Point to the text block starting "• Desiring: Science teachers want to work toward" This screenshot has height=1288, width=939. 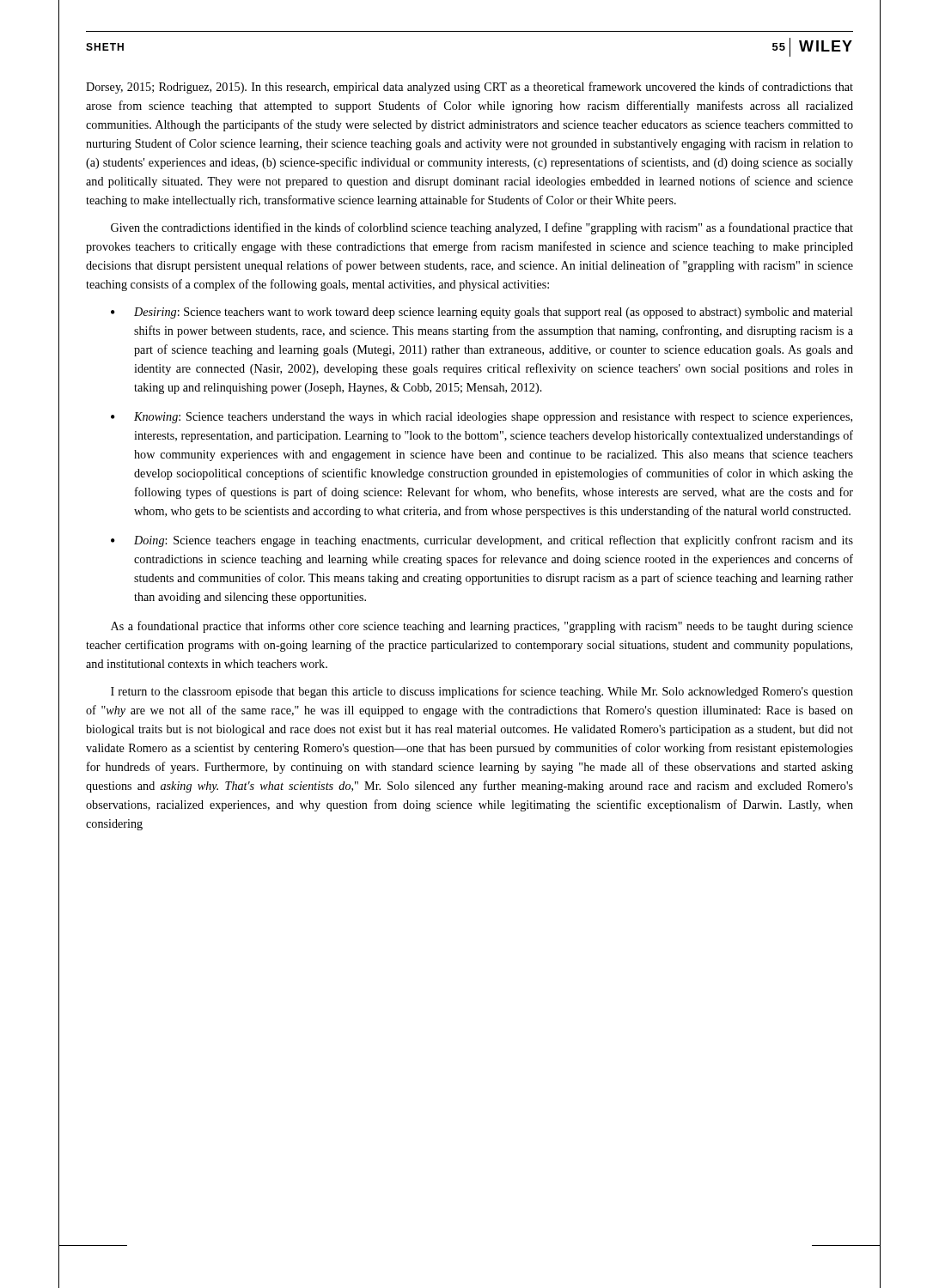[x=482, y=349]
